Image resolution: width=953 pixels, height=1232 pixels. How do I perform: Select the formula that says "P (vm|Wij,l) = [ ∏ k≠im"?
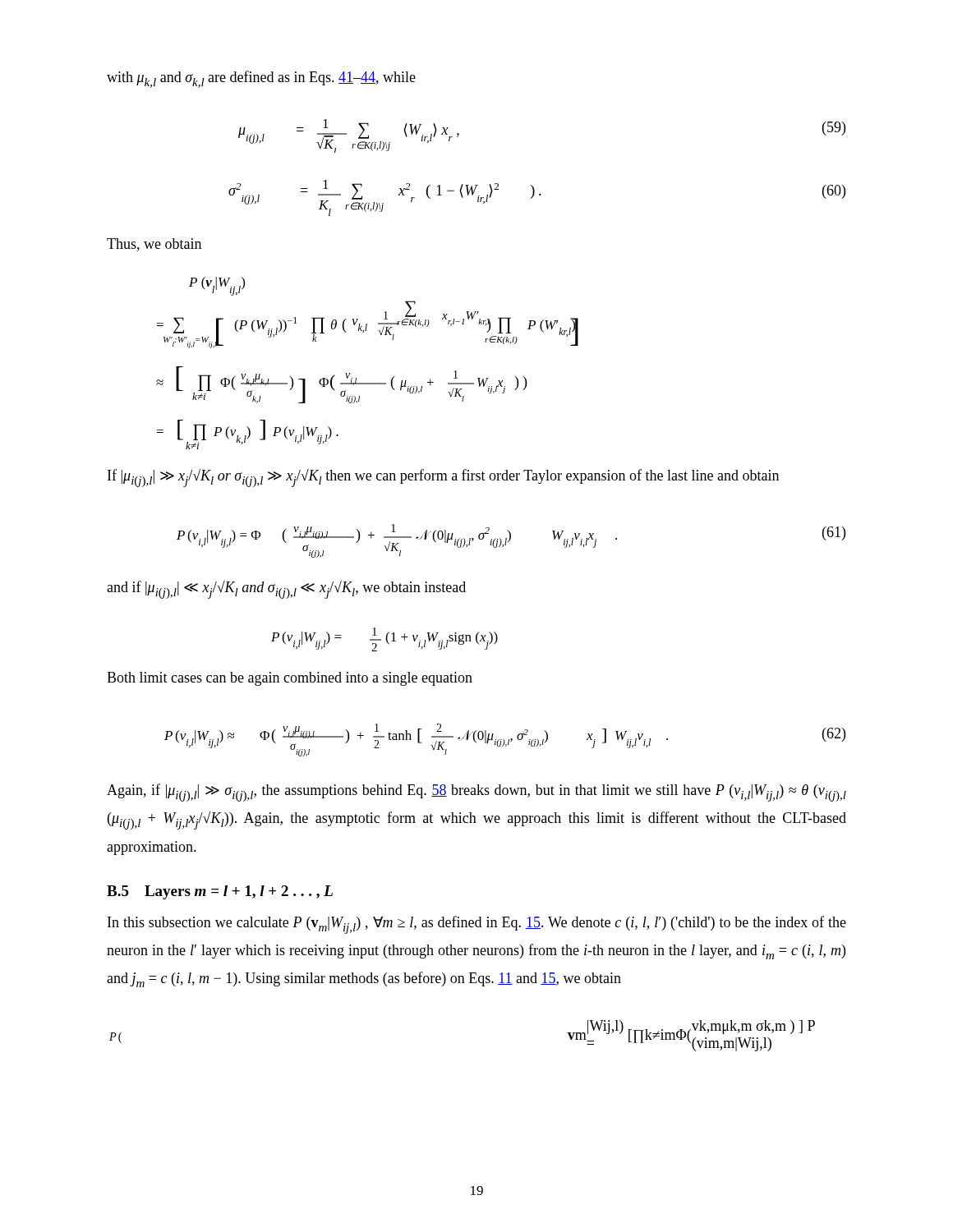112,1035
